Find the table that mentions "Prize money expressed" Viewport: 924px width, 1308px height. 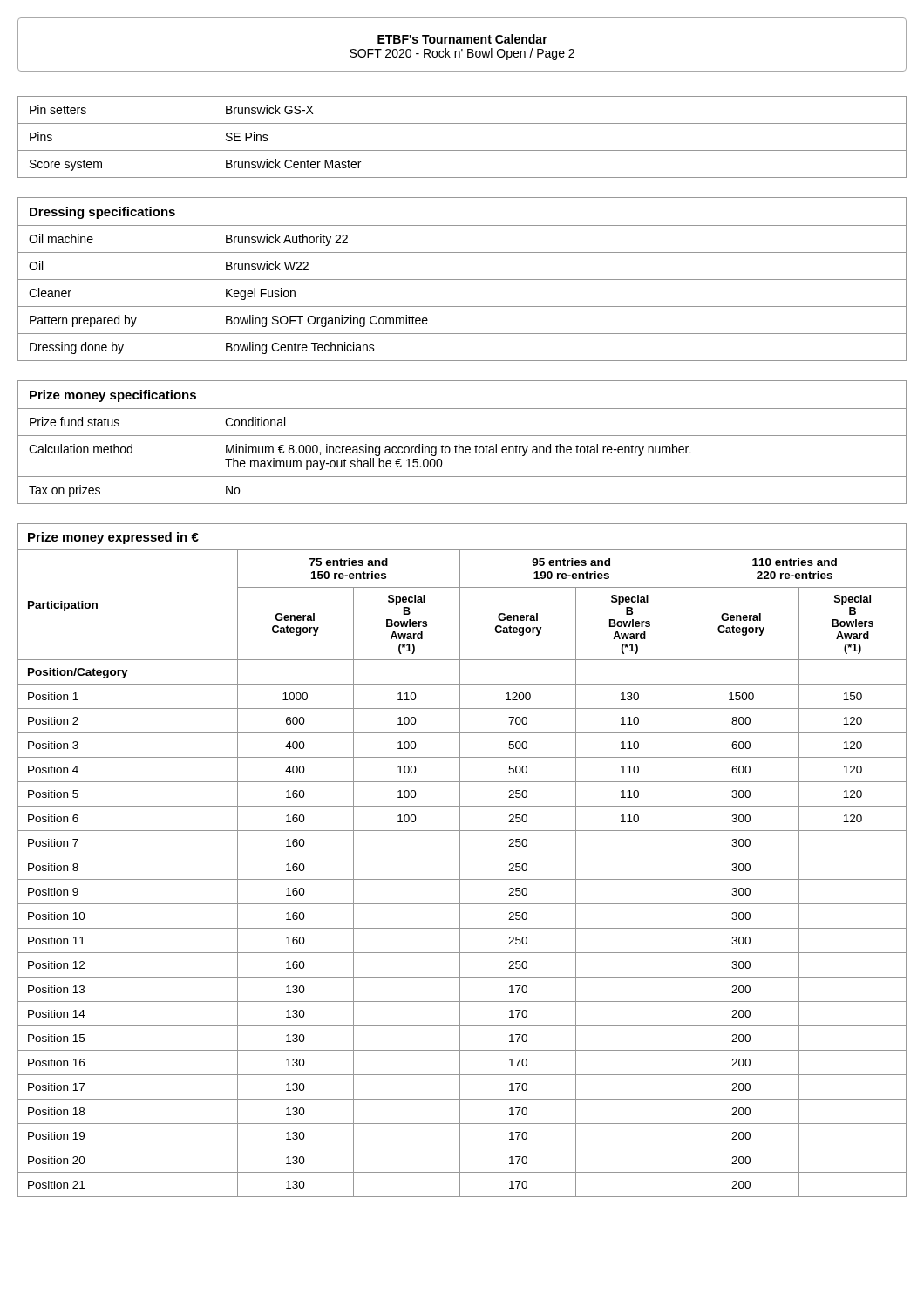pos(462,860)
